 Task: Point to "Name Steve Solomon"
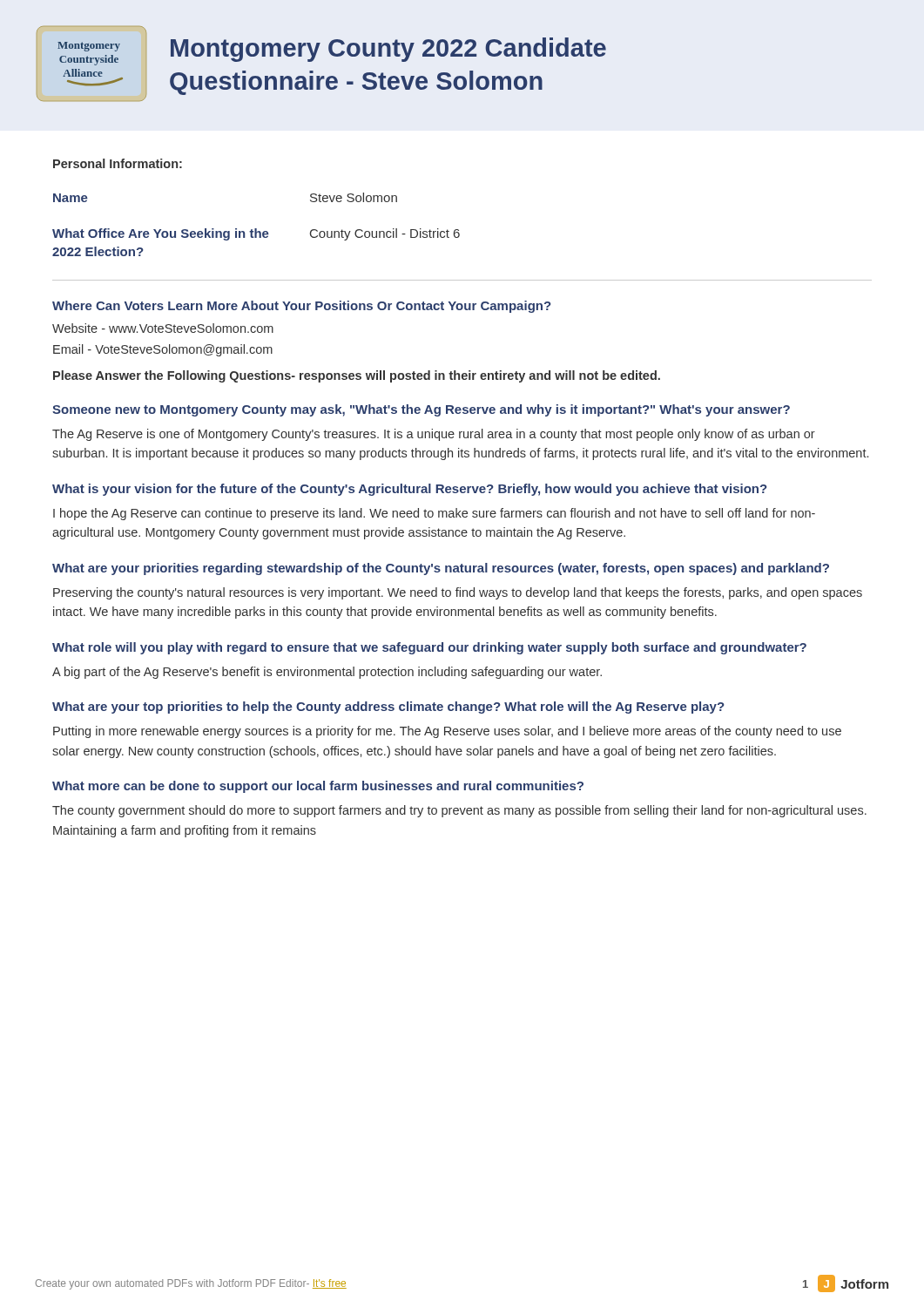(x=74, y=197)
